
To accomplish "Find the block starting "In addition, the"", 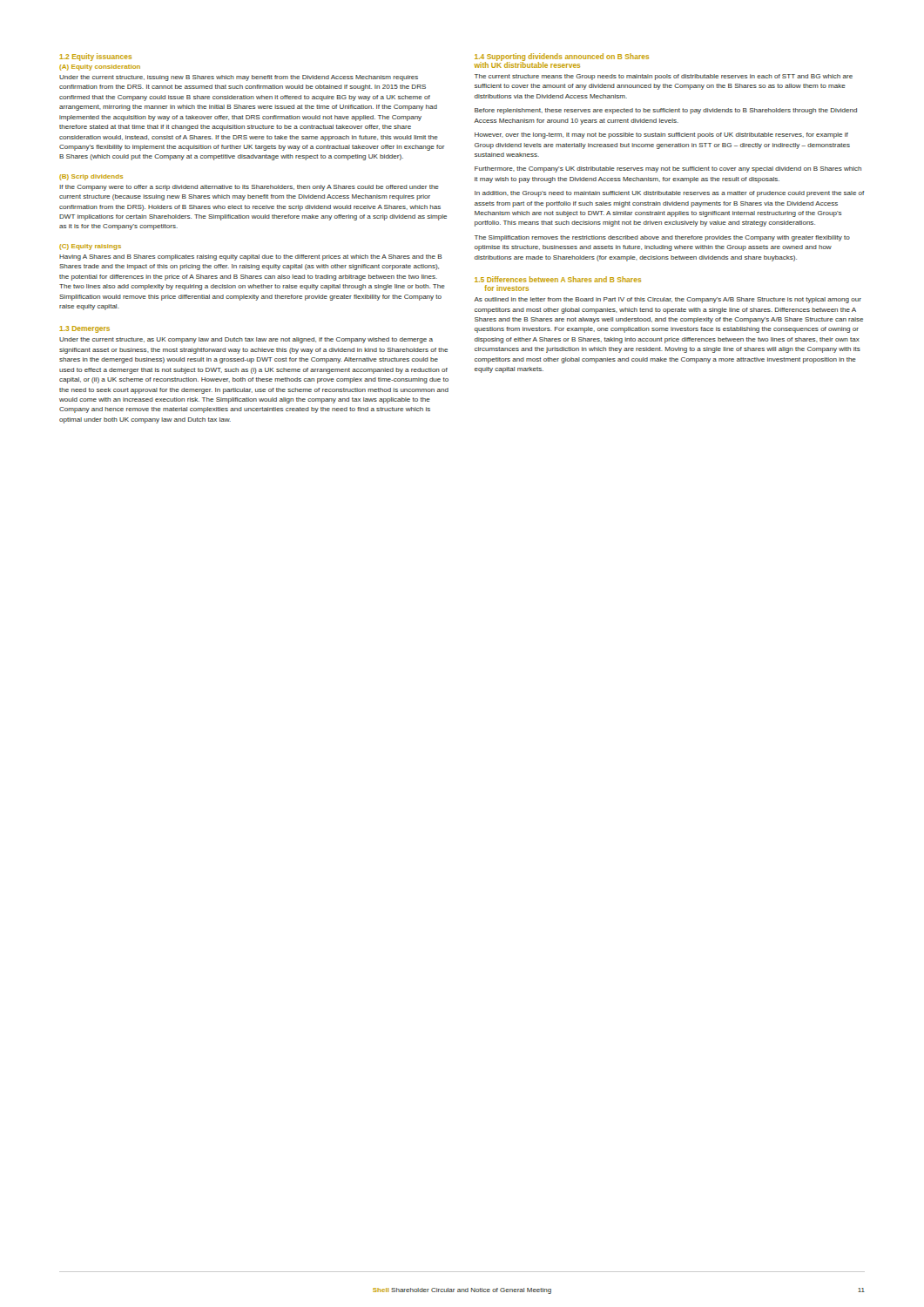I will [669, 208].
